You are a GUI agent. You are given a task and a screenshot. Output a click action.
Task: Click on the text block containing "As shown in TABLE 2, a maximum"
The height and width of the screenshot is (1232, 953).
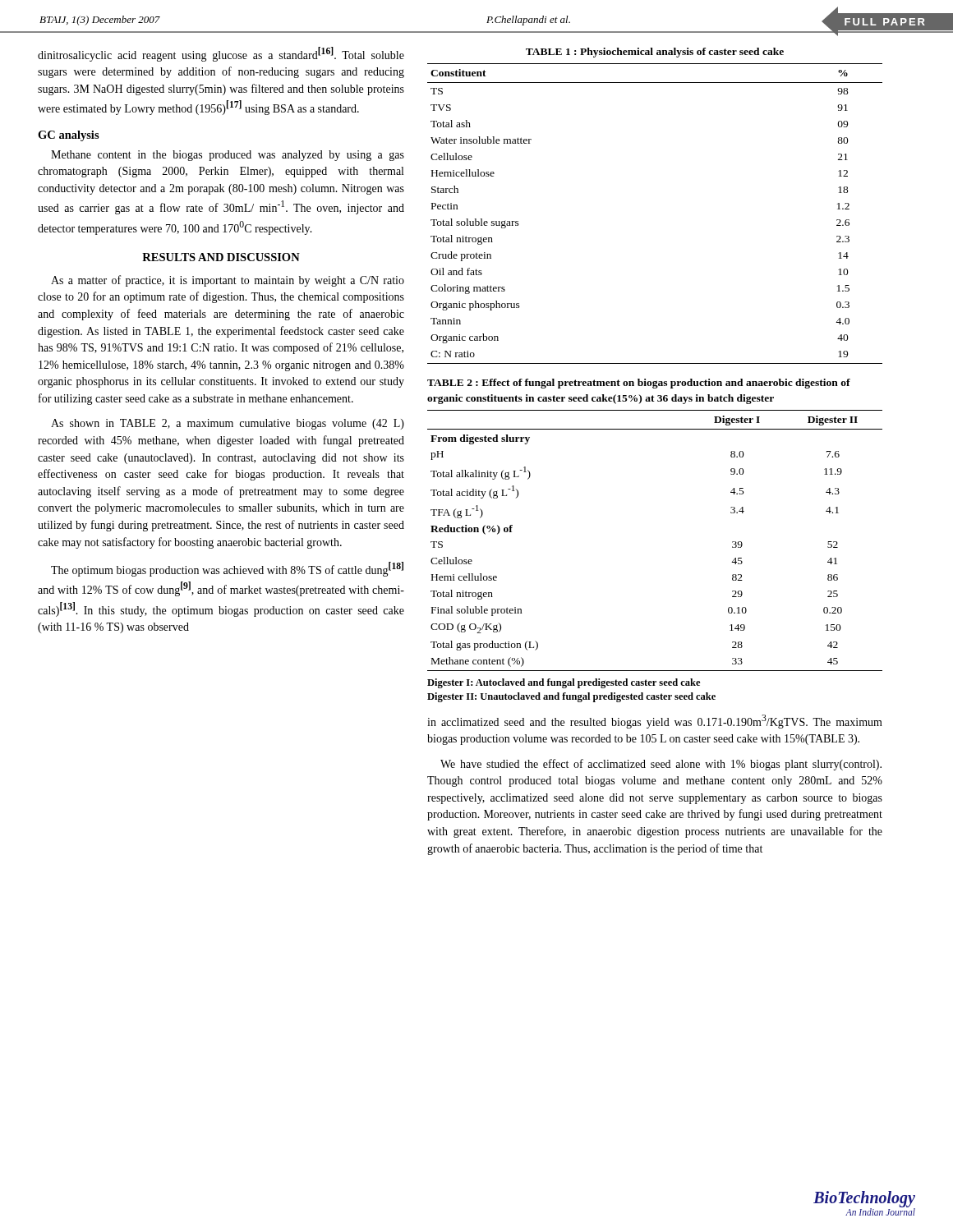tap(221, 483)
